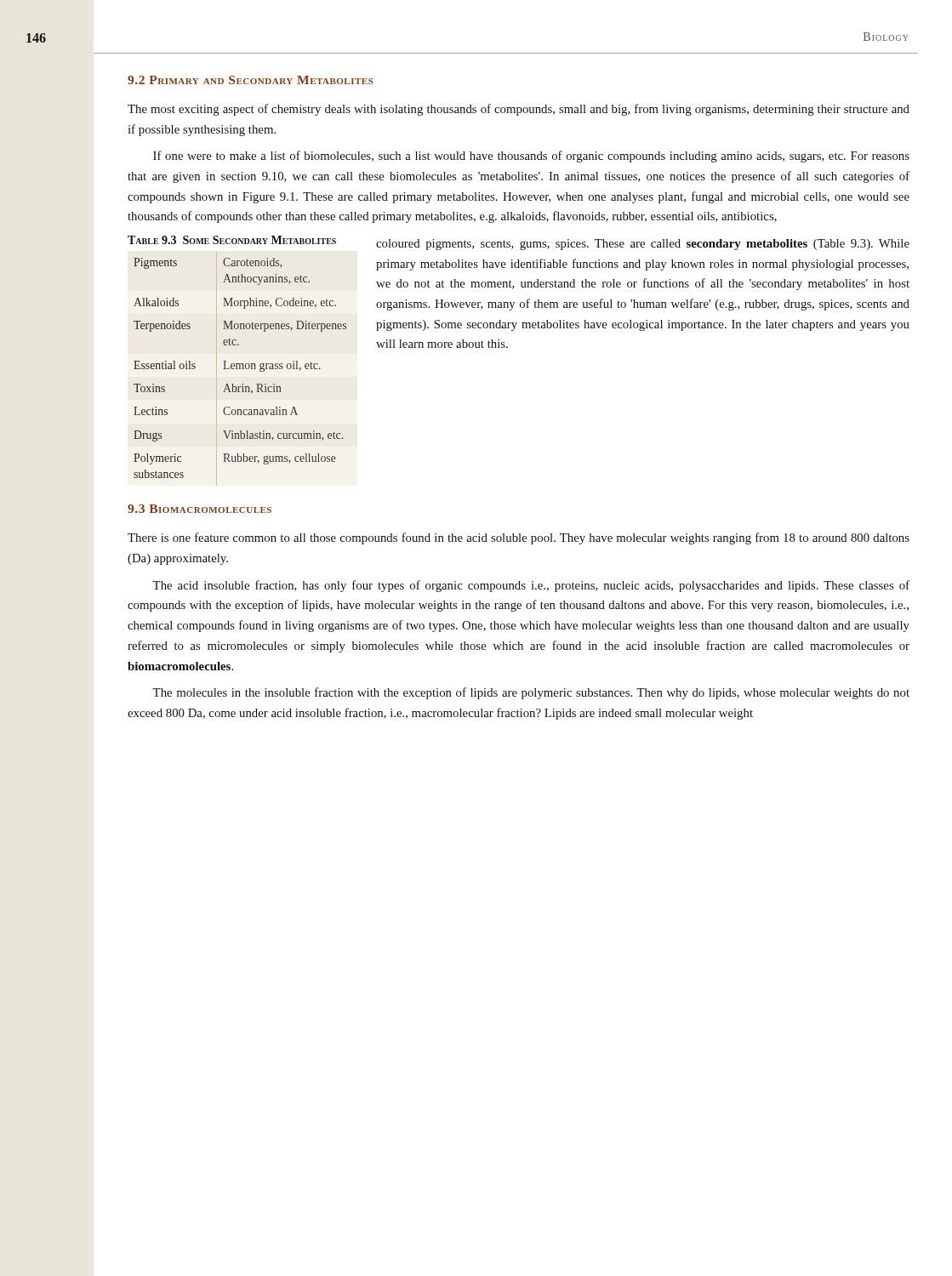Where is the passage that starts "The most exciting aspect of chemistry deals"?
Viewport: 952px width, 1276px height.
[519, 119]
